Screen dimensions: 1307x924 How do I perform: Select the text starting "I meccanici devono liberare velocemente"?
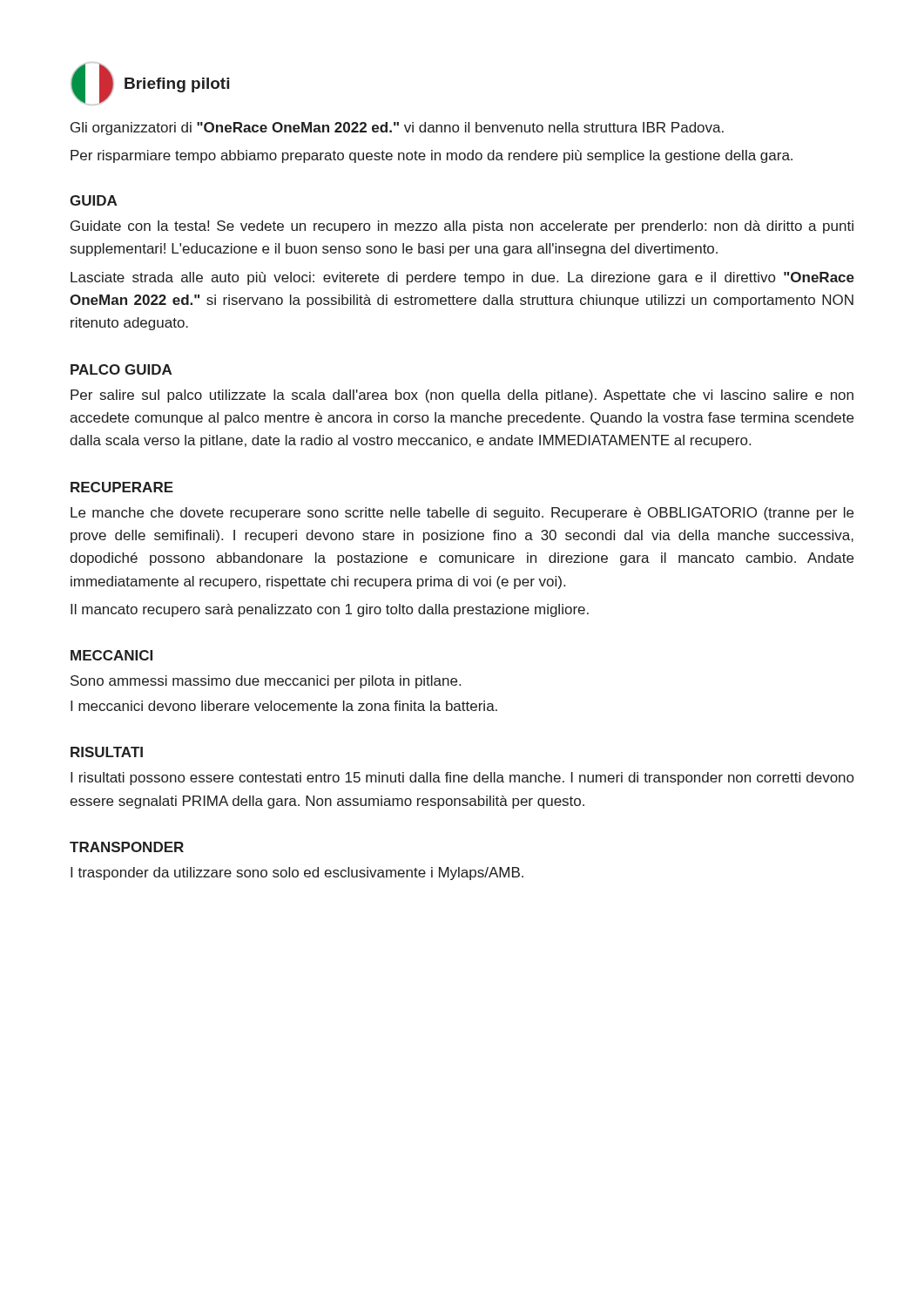point(284,706)
